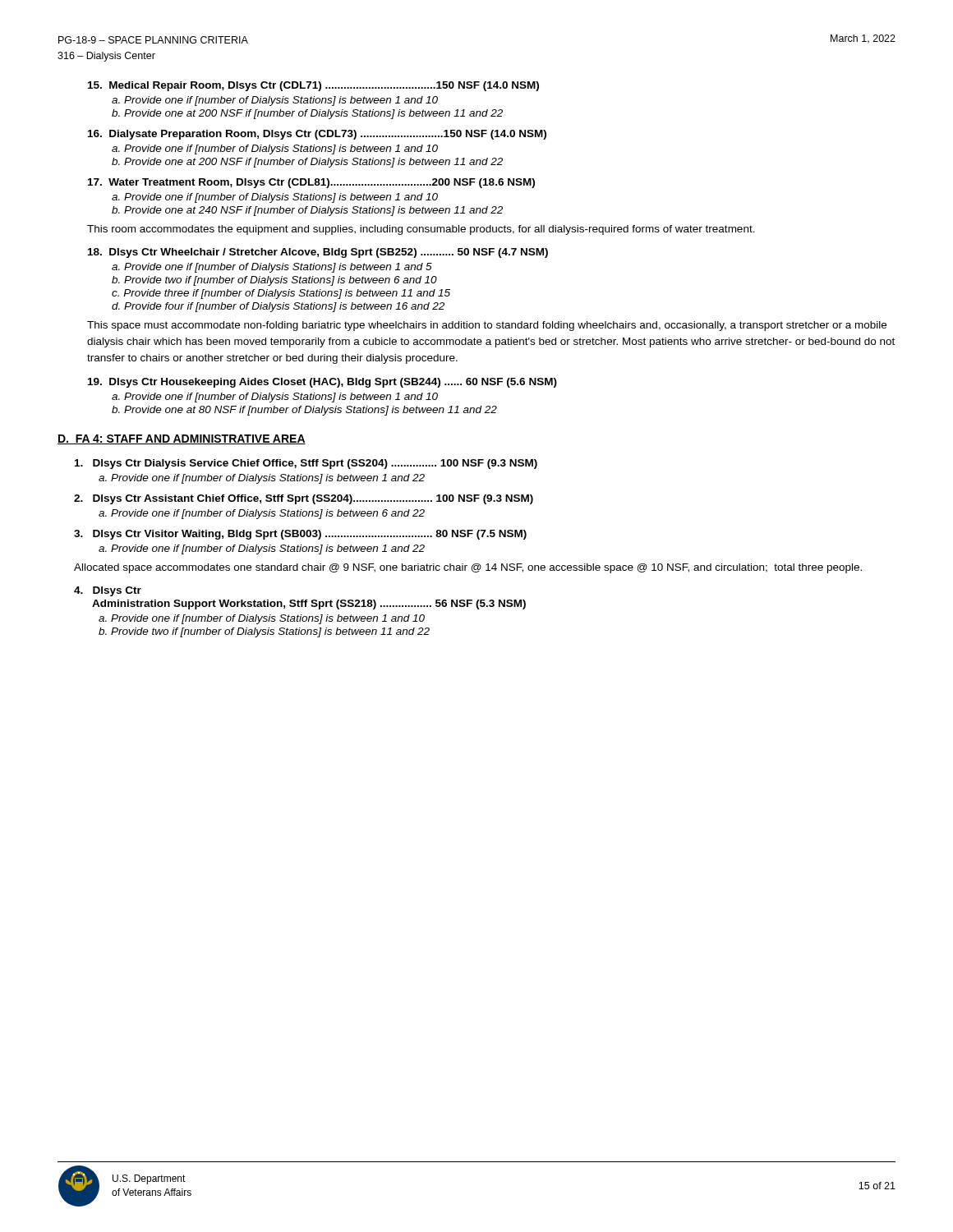This screenshot has width=953, height=1232.
Task: Select the list item containing "3. Dlsys Ctr"
Action: pos(300,535)
